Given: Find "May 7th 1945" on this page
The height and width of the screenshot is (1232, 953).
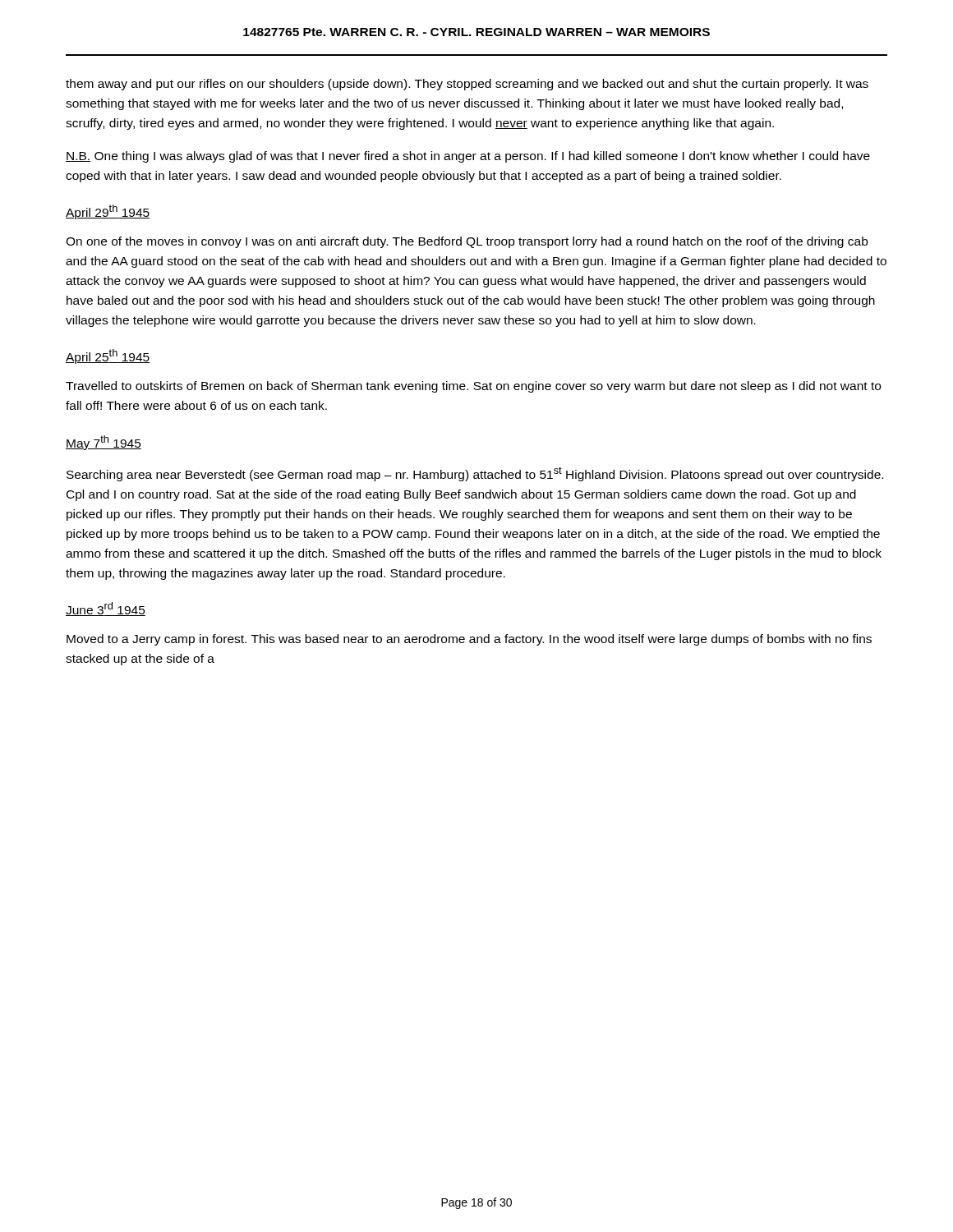Looking at the screenshot, I should (x=103, y=441).
